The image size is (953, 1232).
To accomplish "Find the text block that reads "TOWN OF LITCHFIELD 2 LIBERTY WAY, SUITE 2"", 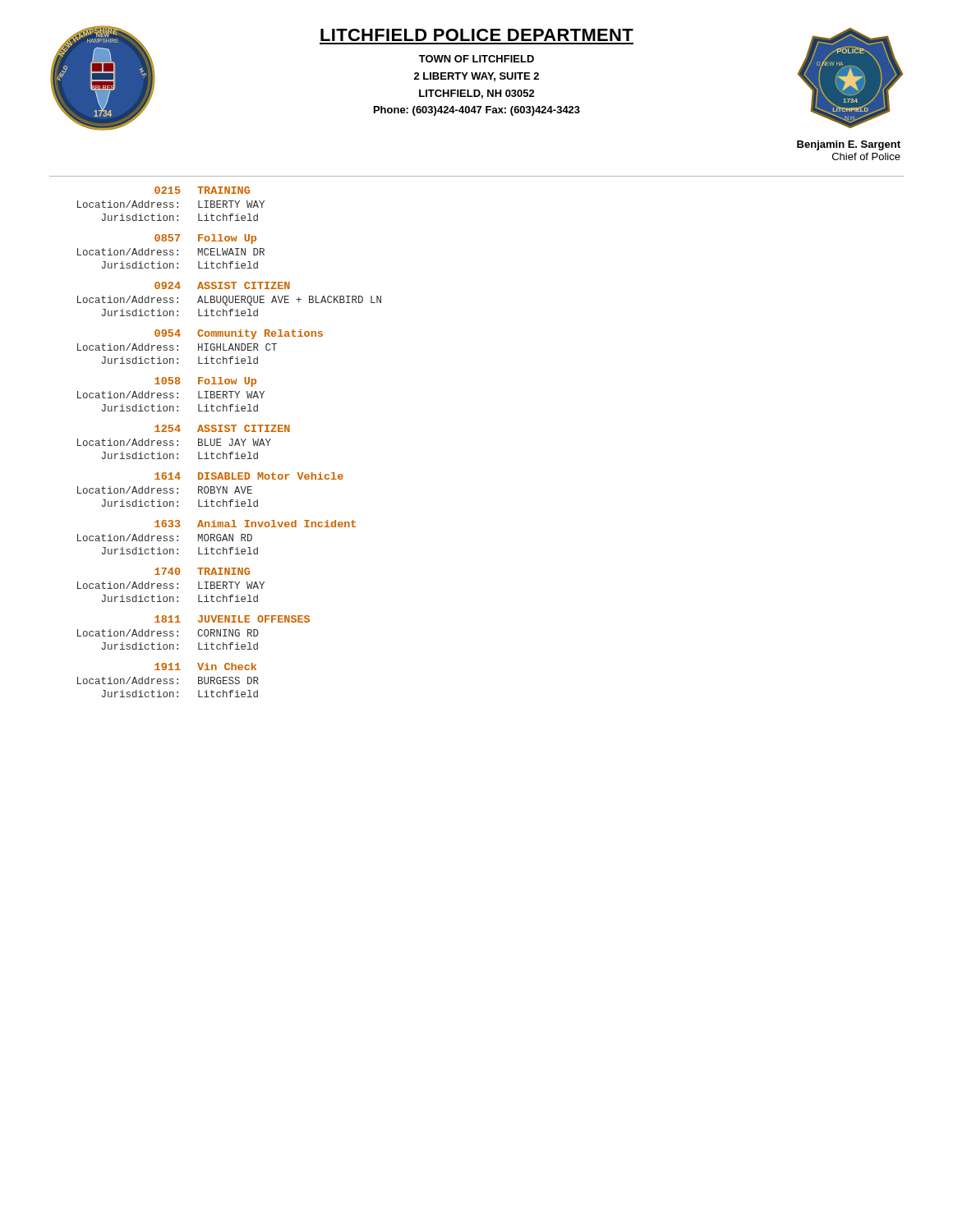I will coord(476,84).
